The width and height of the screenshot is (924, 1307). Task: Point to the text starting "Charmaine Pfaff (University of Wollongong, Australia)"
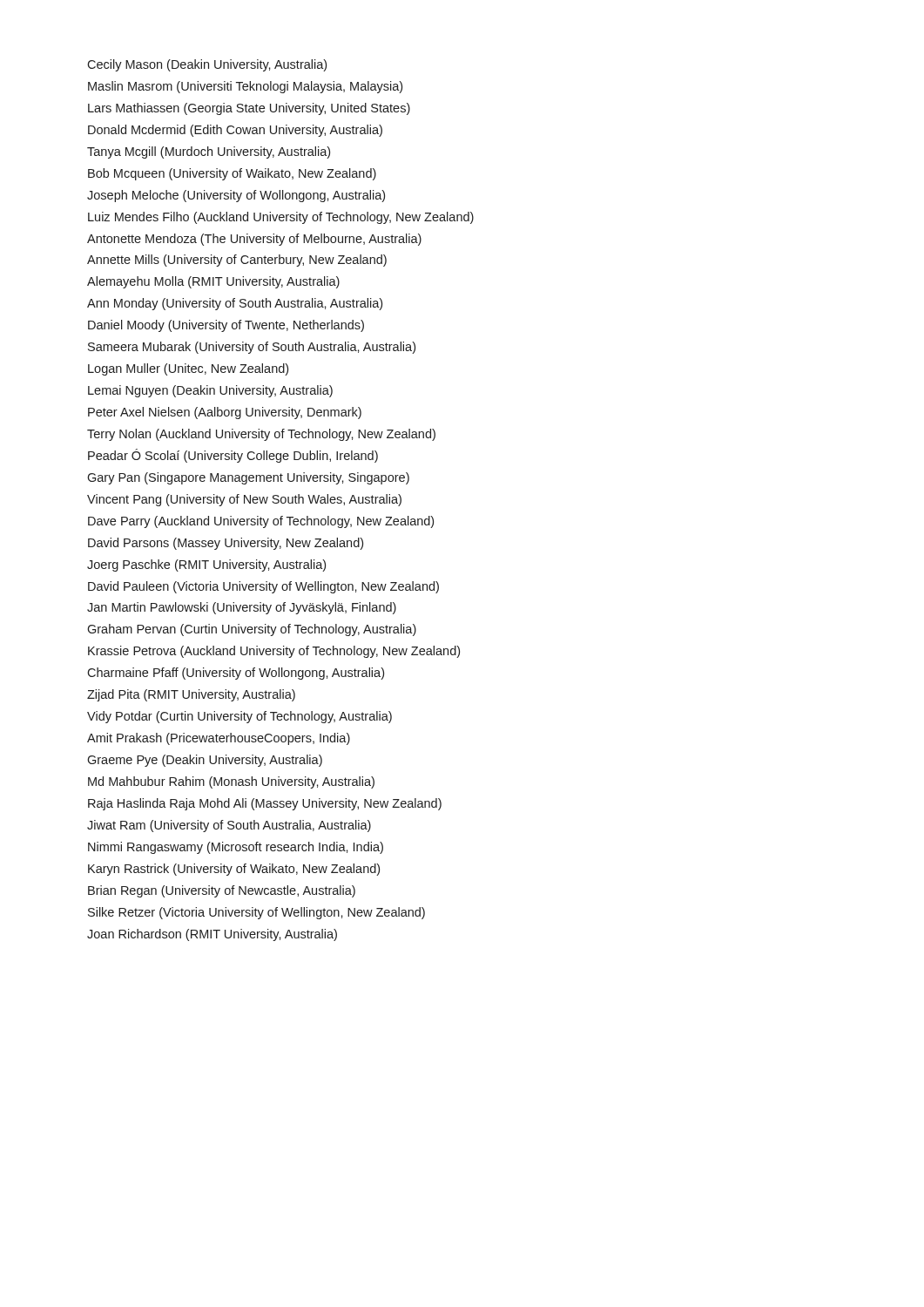click(236, 673)
